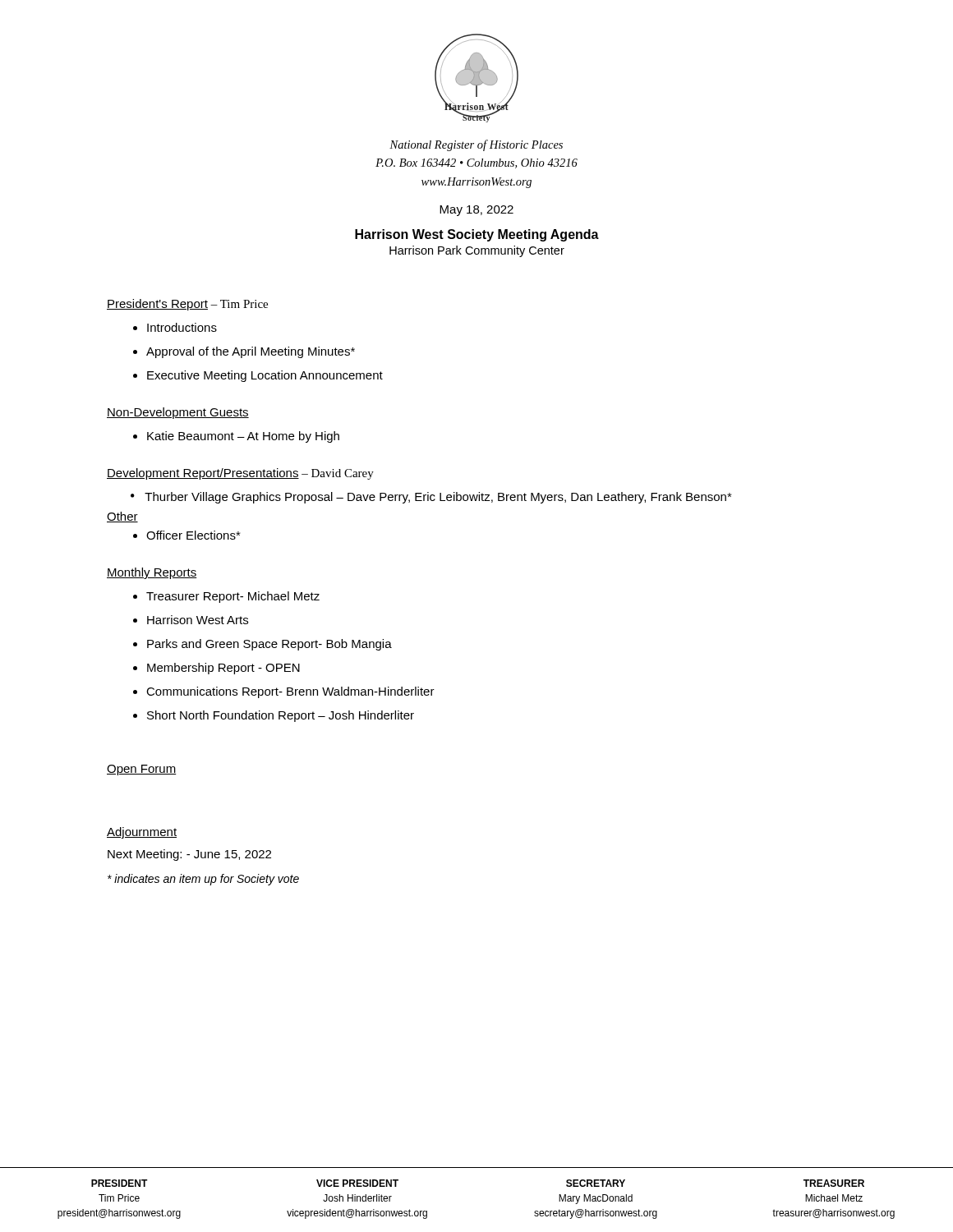
Task: Select the section header containing "Development Report/Presentations – David Carey"
Action: click(x=240, y=473)
